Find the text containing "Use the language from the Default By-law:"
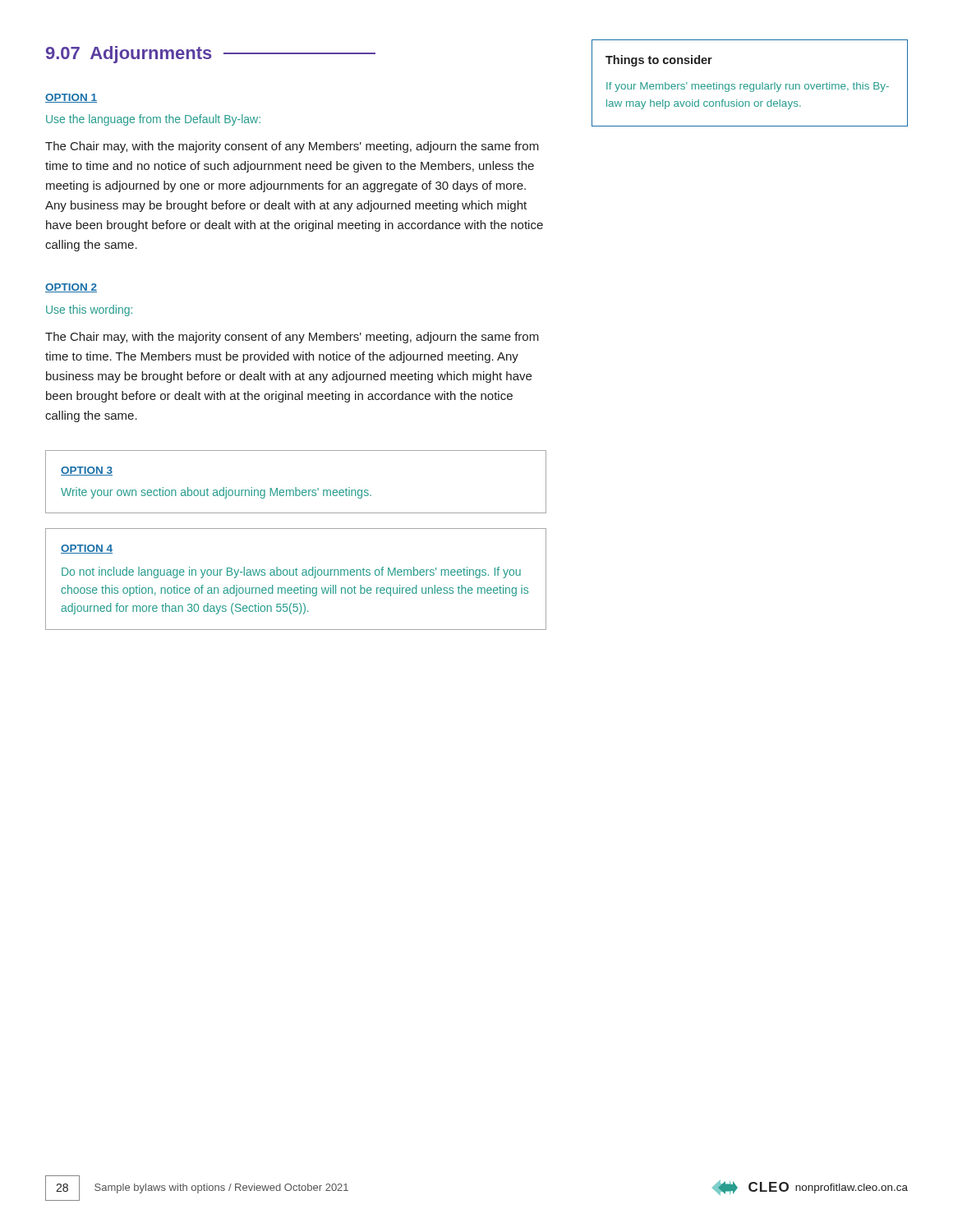The height and width of the screenshot is (1232, 953). pos(153,119)
